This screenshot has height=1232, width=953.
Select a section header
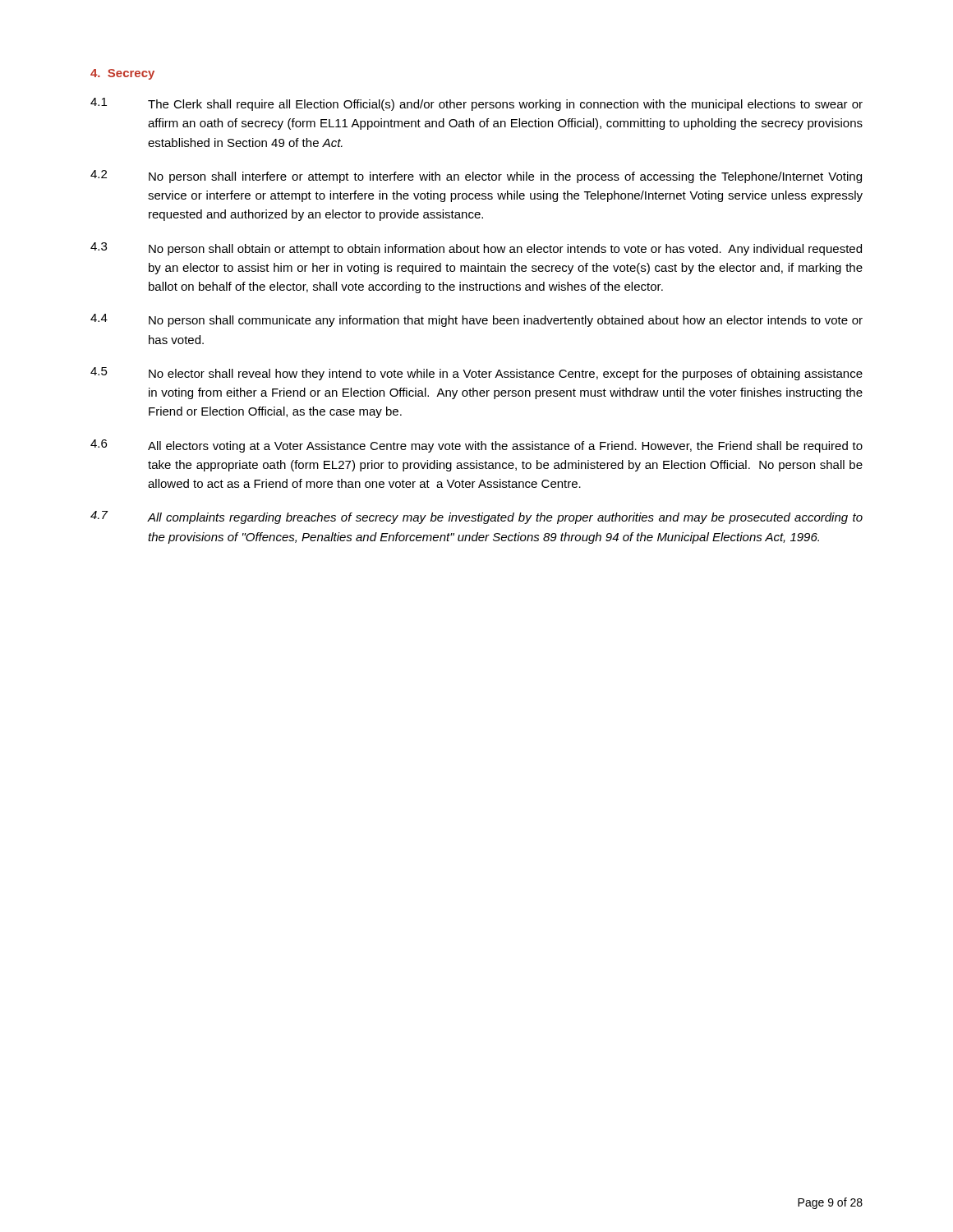pos(123,73)
